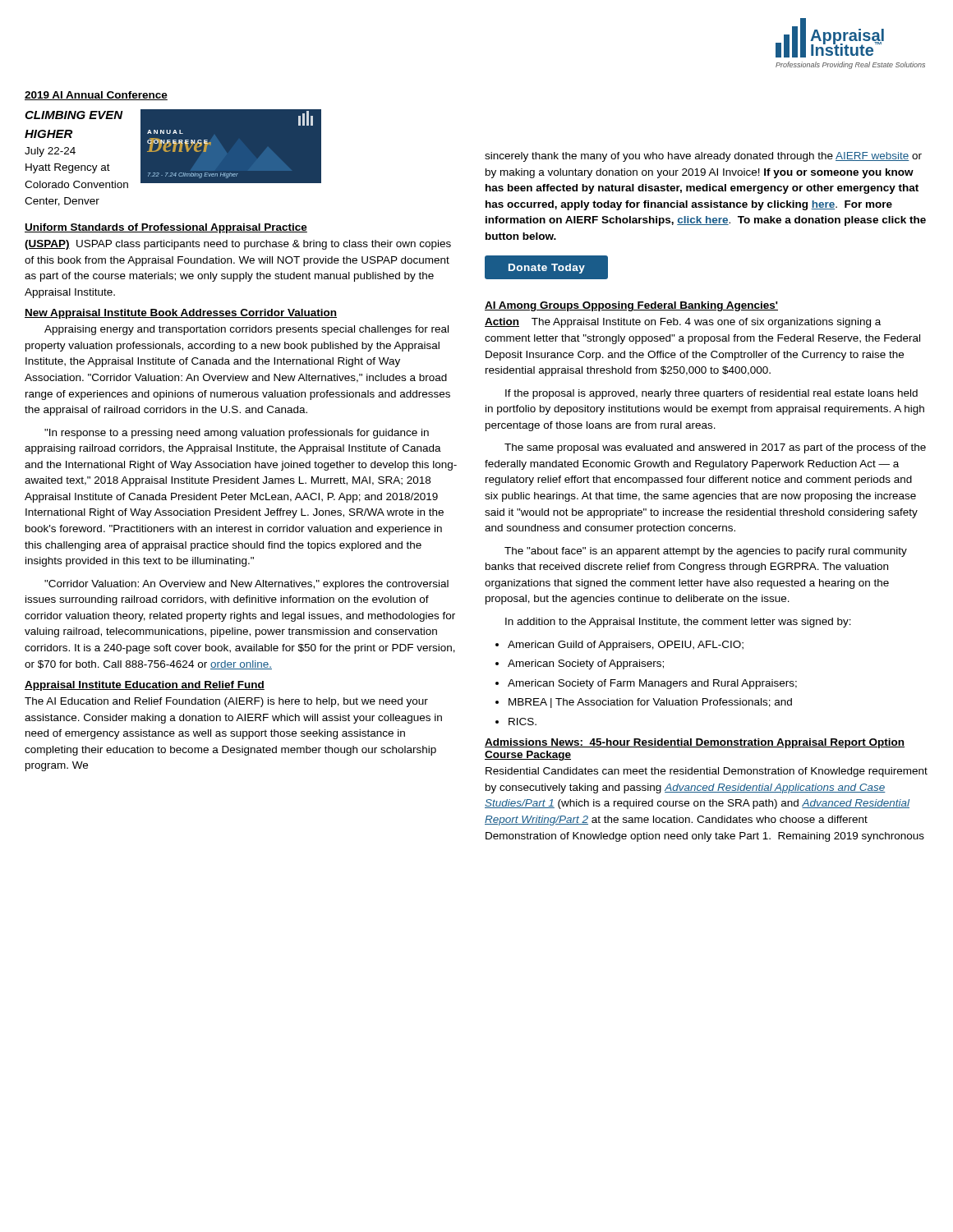Locate the list item containing "MBREA | The Association"

pos(650,702)
